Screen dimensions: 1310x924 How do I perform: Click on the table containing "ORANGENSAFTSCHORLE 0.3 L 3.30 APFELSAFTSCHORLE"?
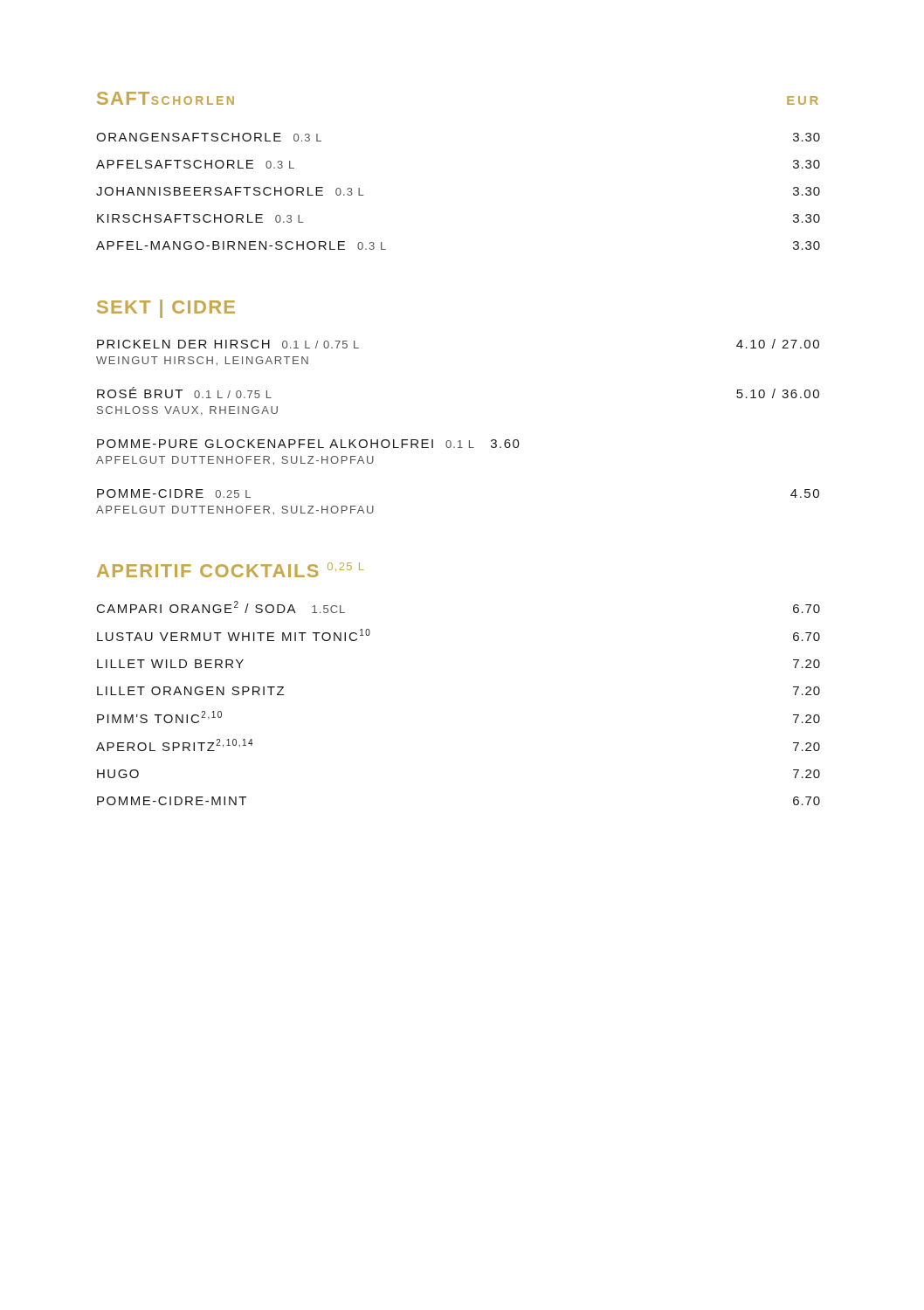click(x=459, y=191)
